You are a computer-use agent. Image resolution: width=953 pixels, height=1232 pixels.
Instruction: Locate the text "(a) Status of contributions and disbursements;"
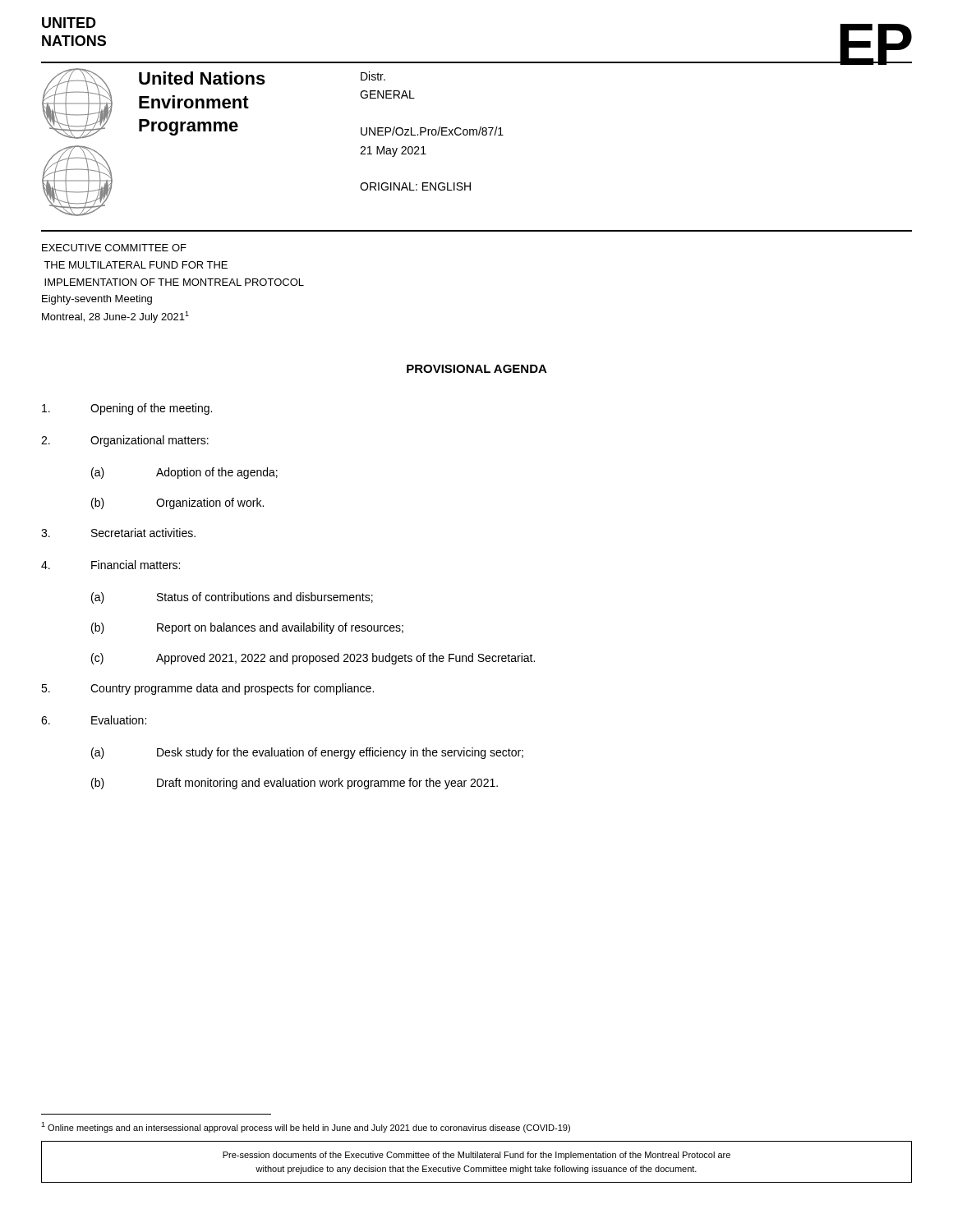click(232, 598)
